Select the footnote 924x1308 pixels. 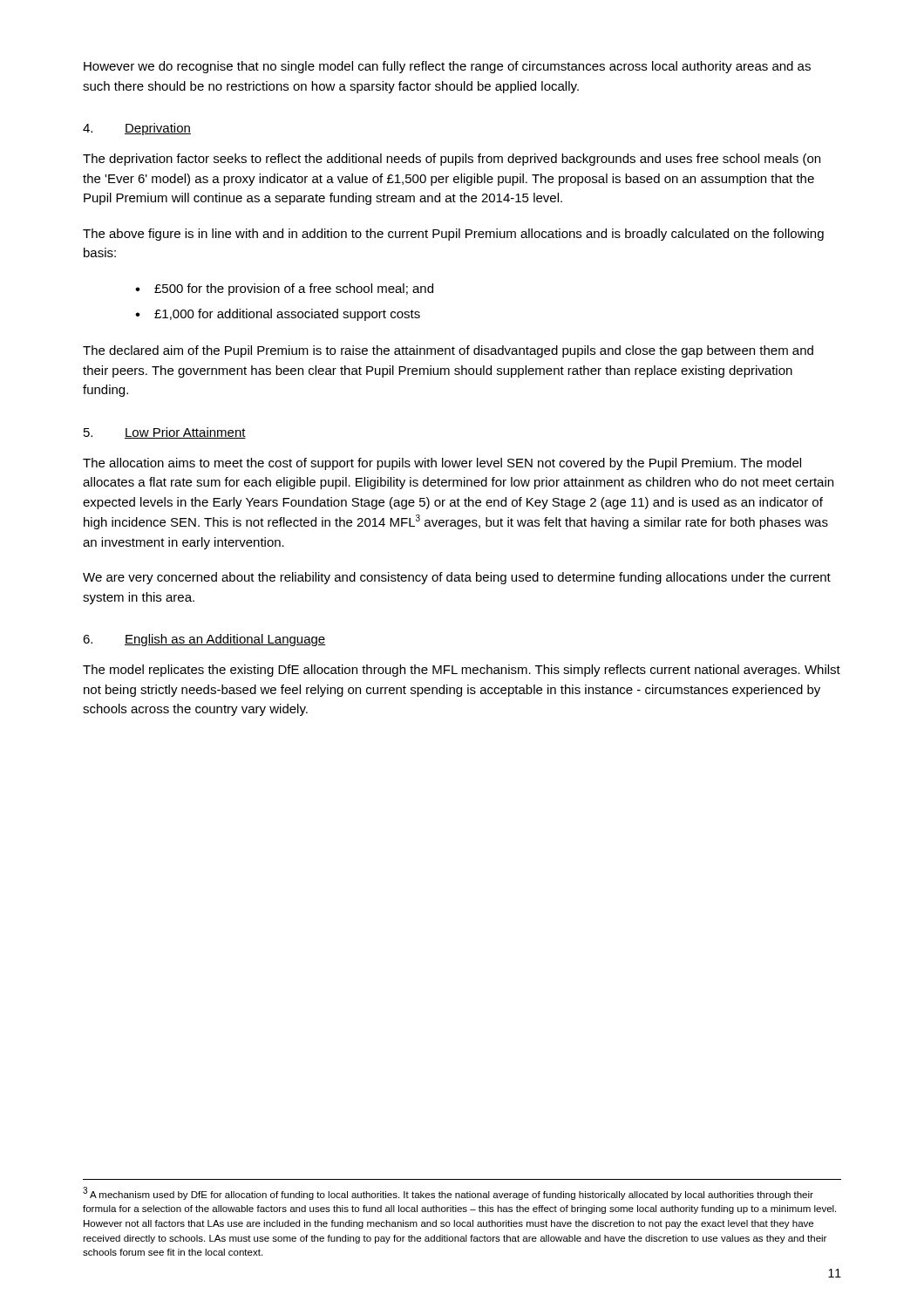pos(462,1222)
